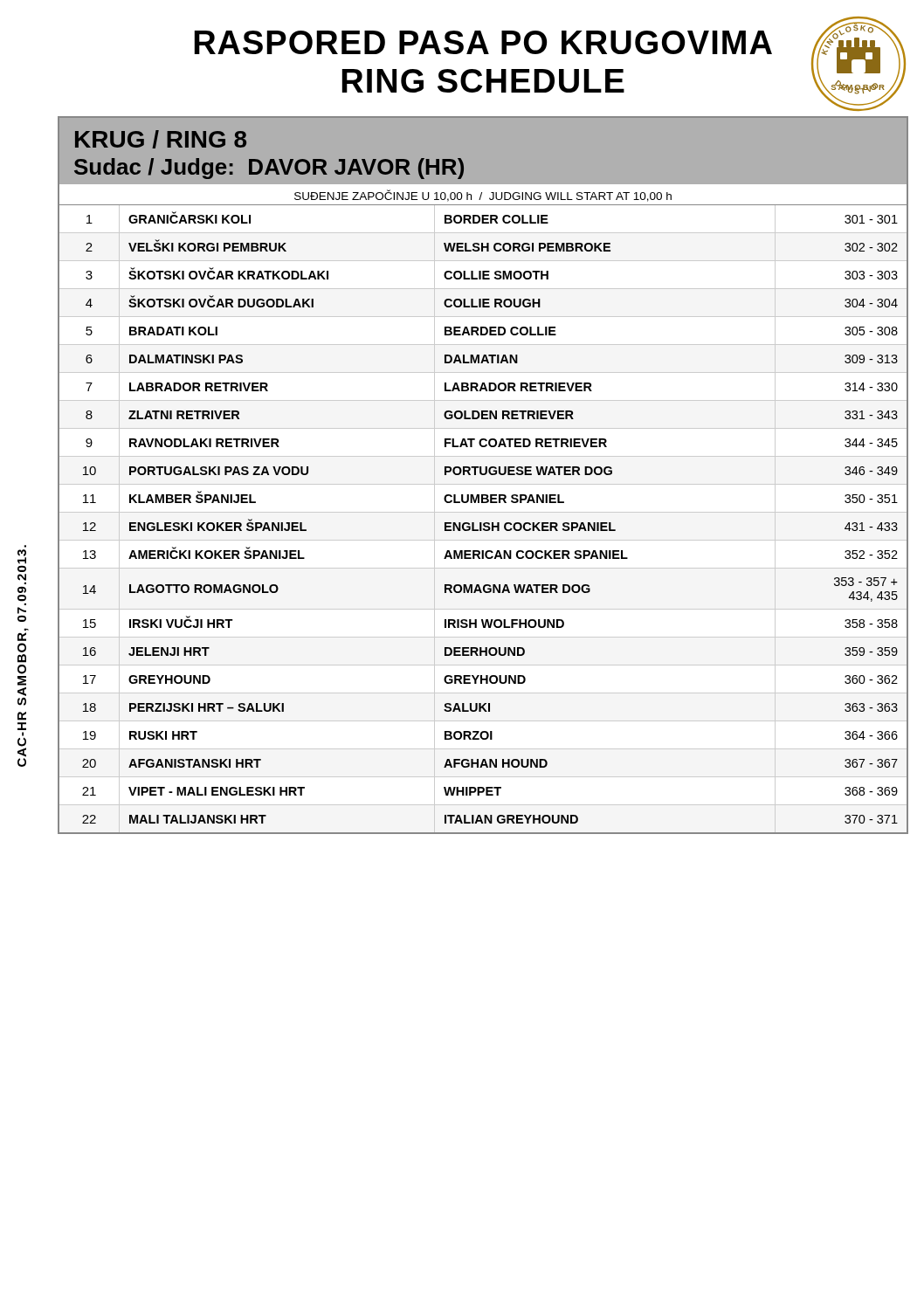Select the passage starting "CAC-HR SAMOBOR, 07.09.2013."

21,655
